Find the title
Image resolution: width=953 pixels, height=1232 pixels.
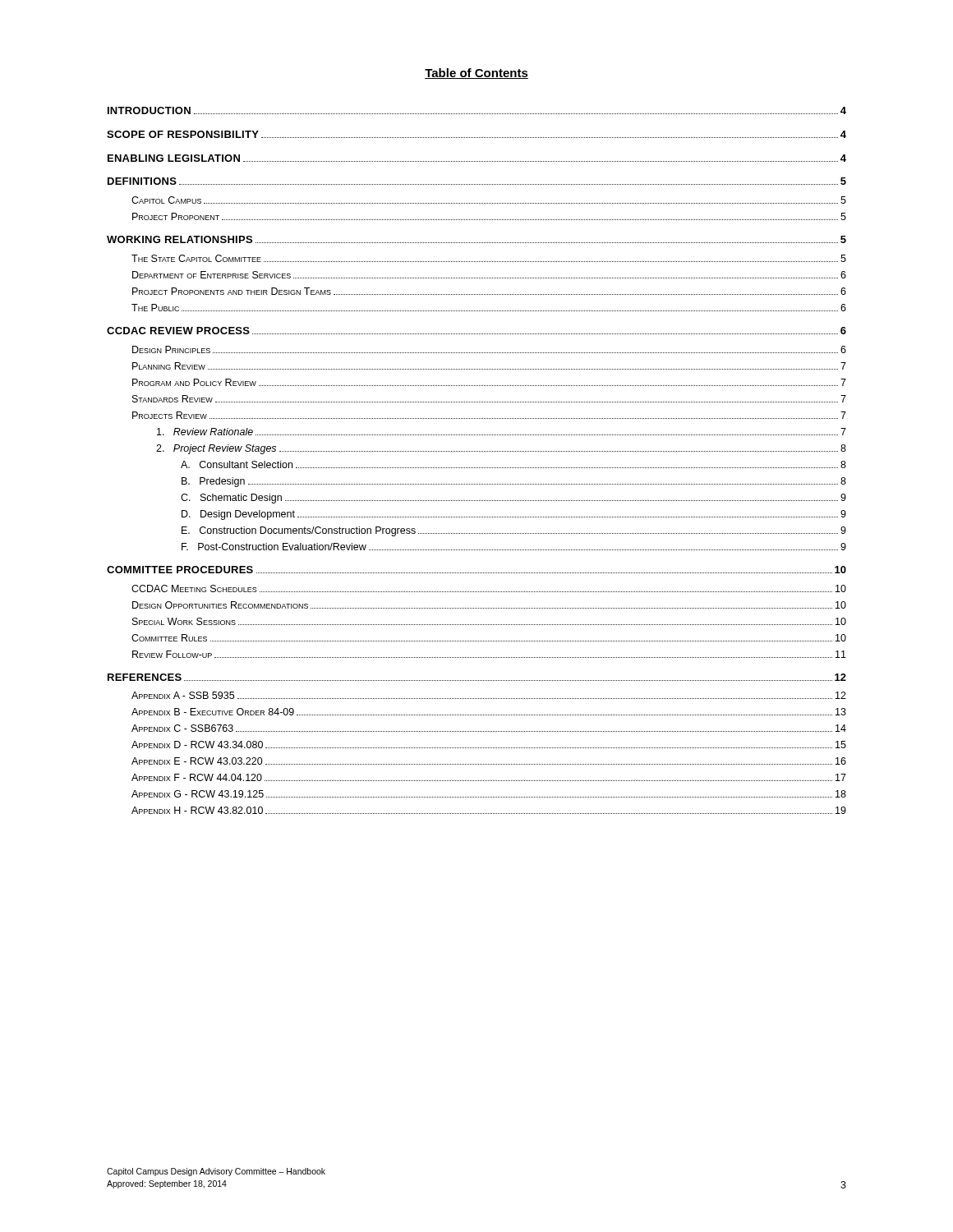(476, 73)
